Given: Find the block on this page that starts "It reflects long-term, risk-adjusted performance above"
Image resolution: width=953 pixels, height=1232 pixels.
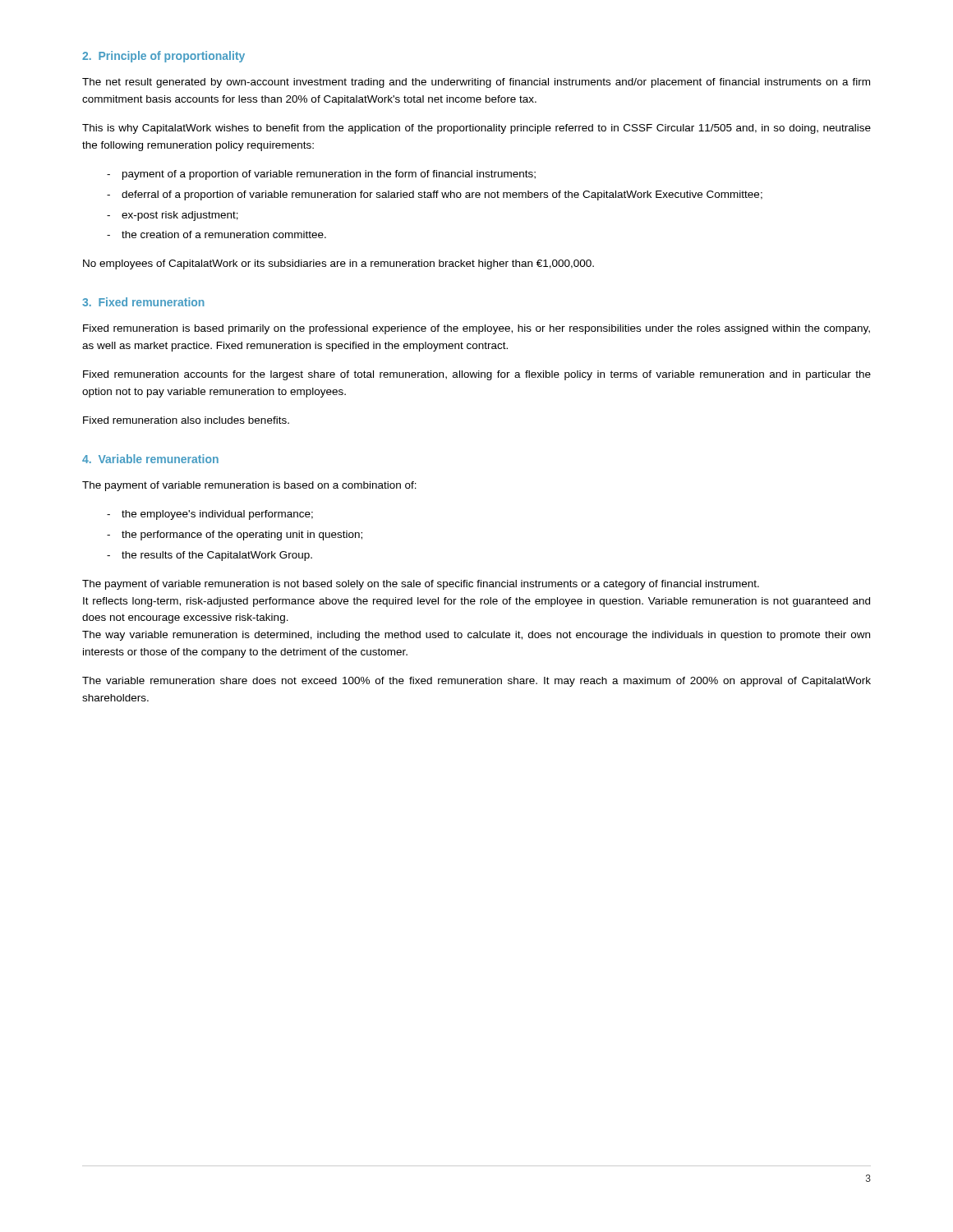Looking at the screenshot, I should [x=476, y=609].
